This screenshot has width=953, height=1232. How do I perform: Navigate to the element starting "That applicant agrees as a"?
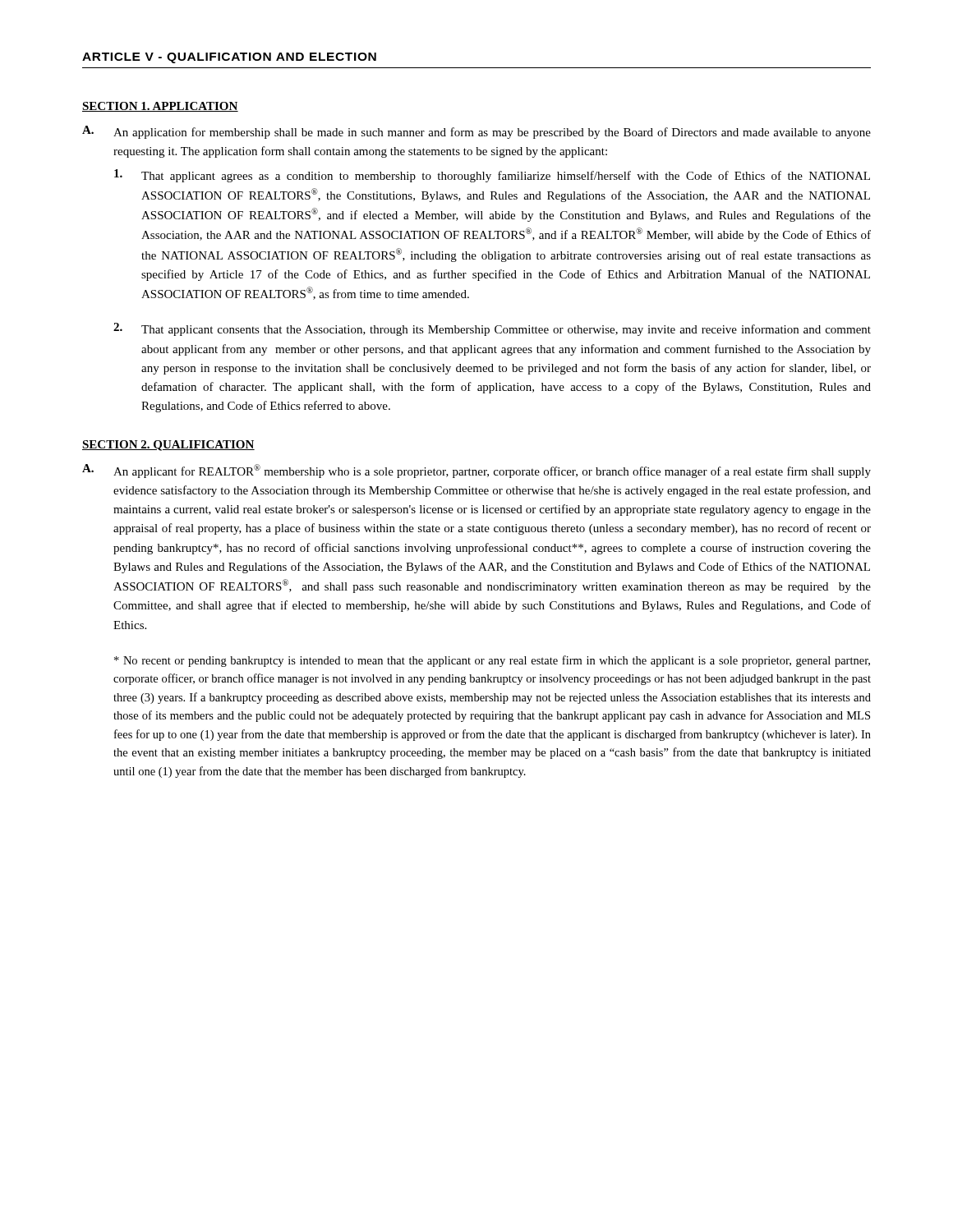click(x=506, y=235)
